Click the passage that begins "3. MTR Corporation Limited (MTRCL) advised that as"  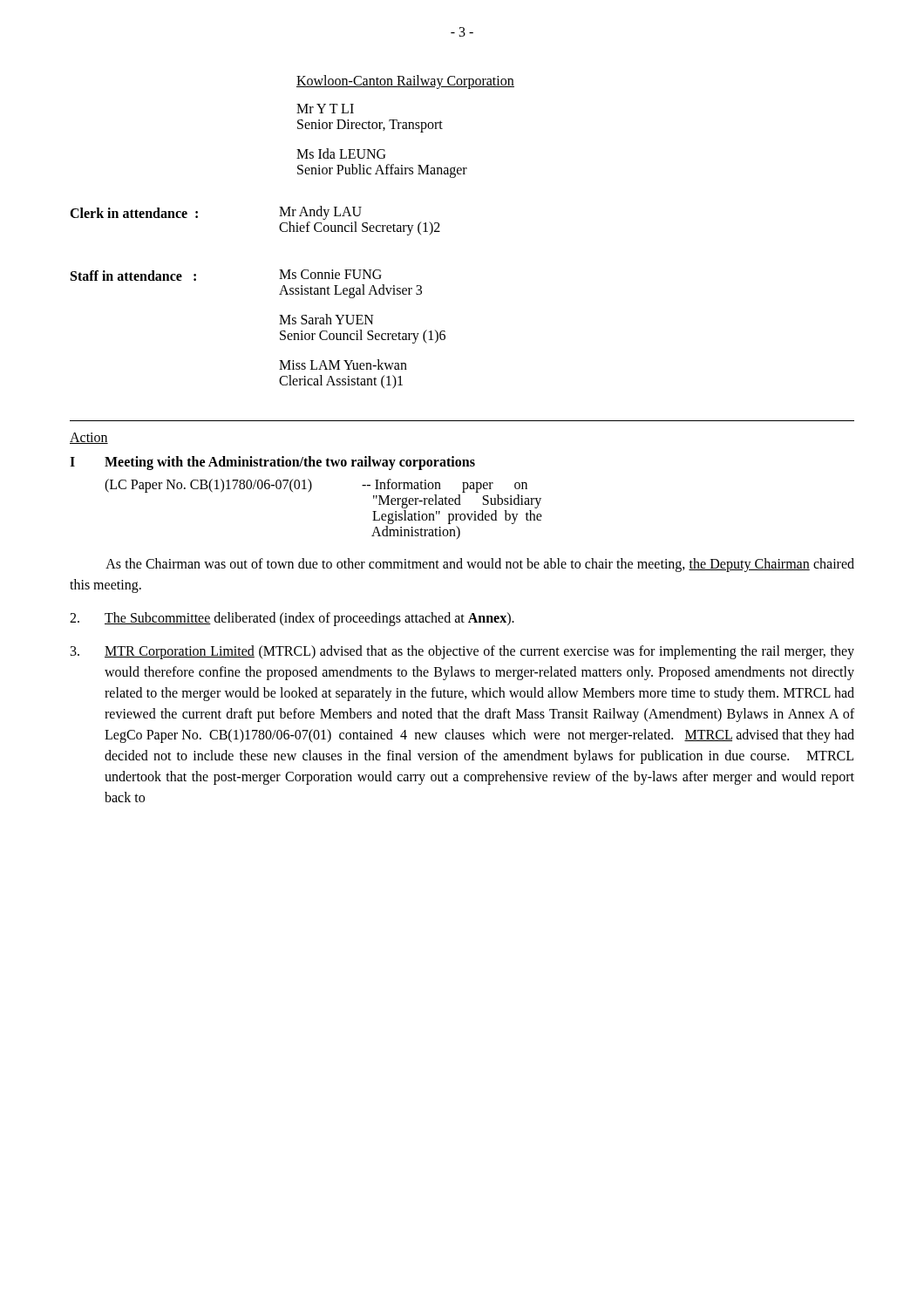click(x=462, y=725)
